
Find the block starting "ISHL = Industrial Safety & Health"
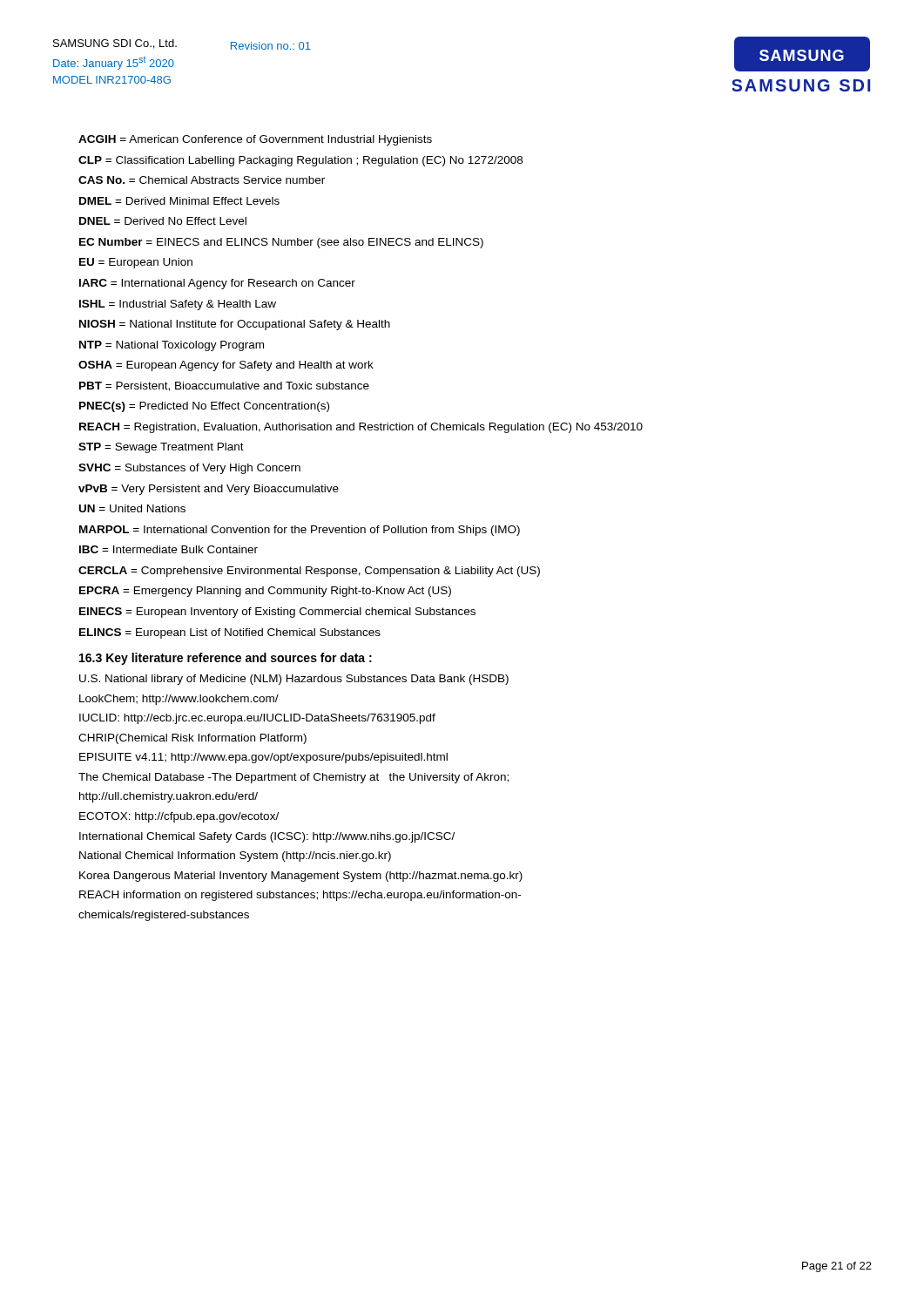[x=177, y=303]
